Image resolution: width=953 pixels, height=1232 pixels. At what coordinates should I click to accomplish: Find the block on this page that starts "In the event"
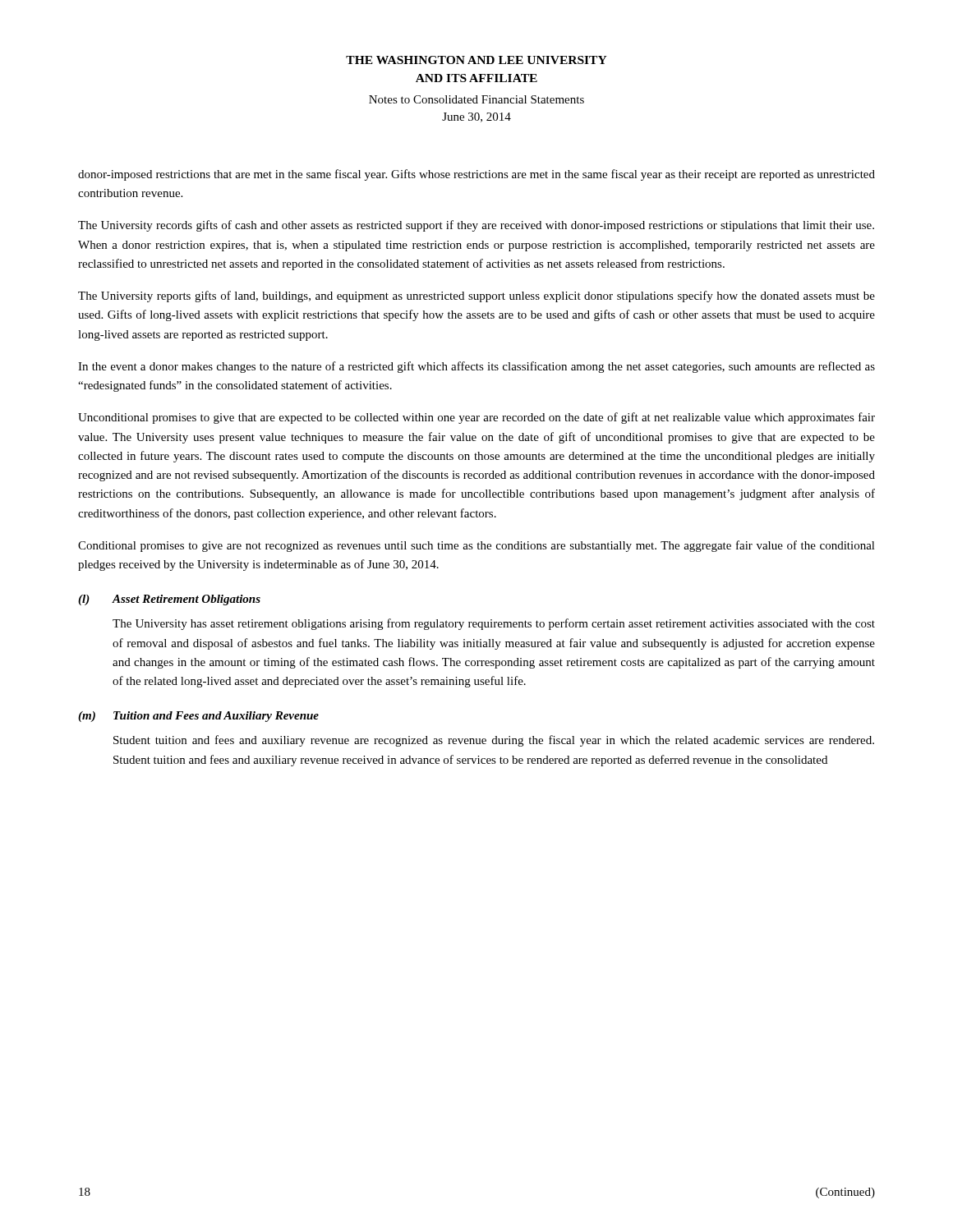click(476, 376)
